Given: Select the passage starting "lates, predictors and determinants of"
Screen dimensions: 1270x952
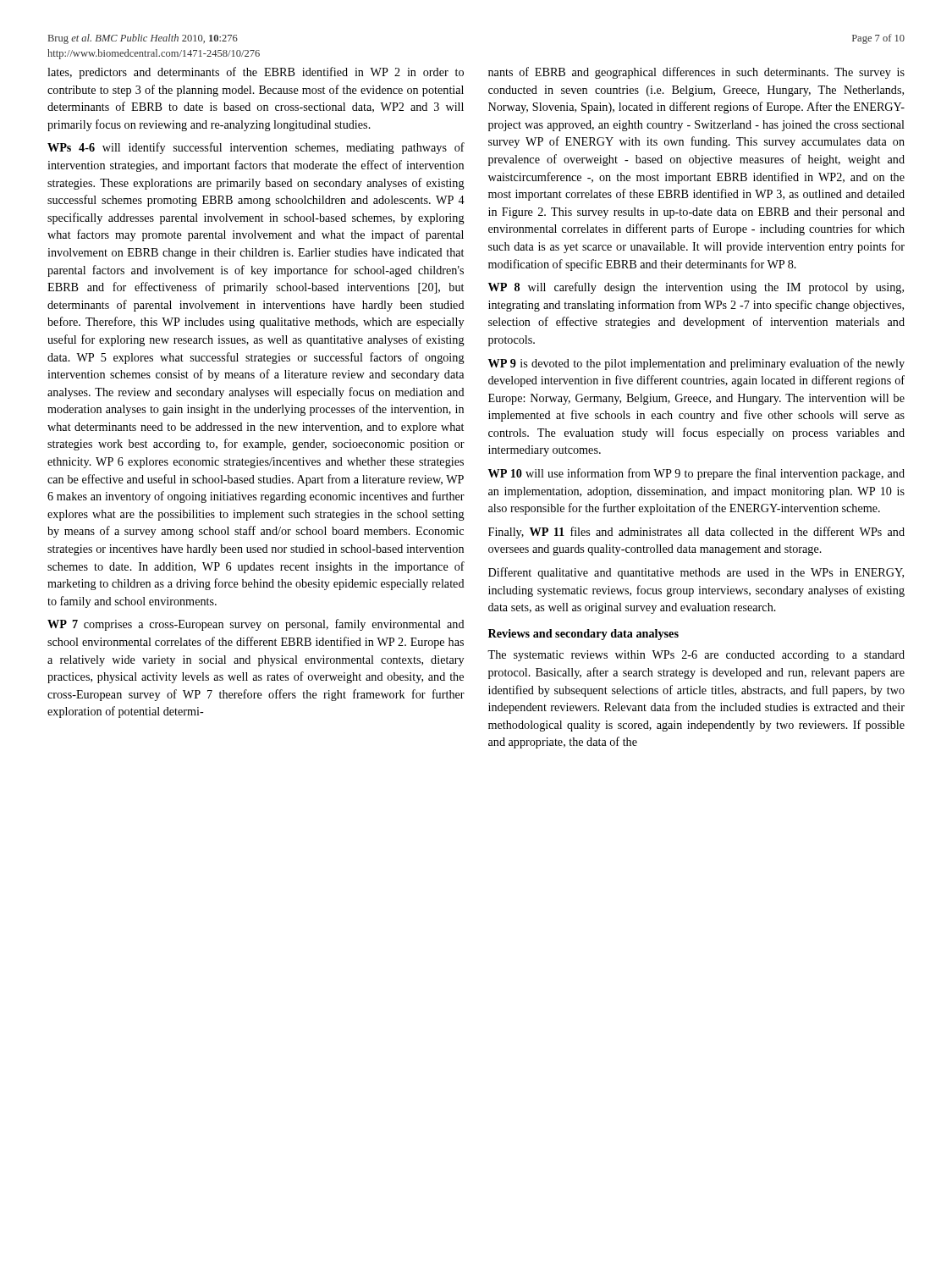Looking at the screenshot, I should pos(256,392).
